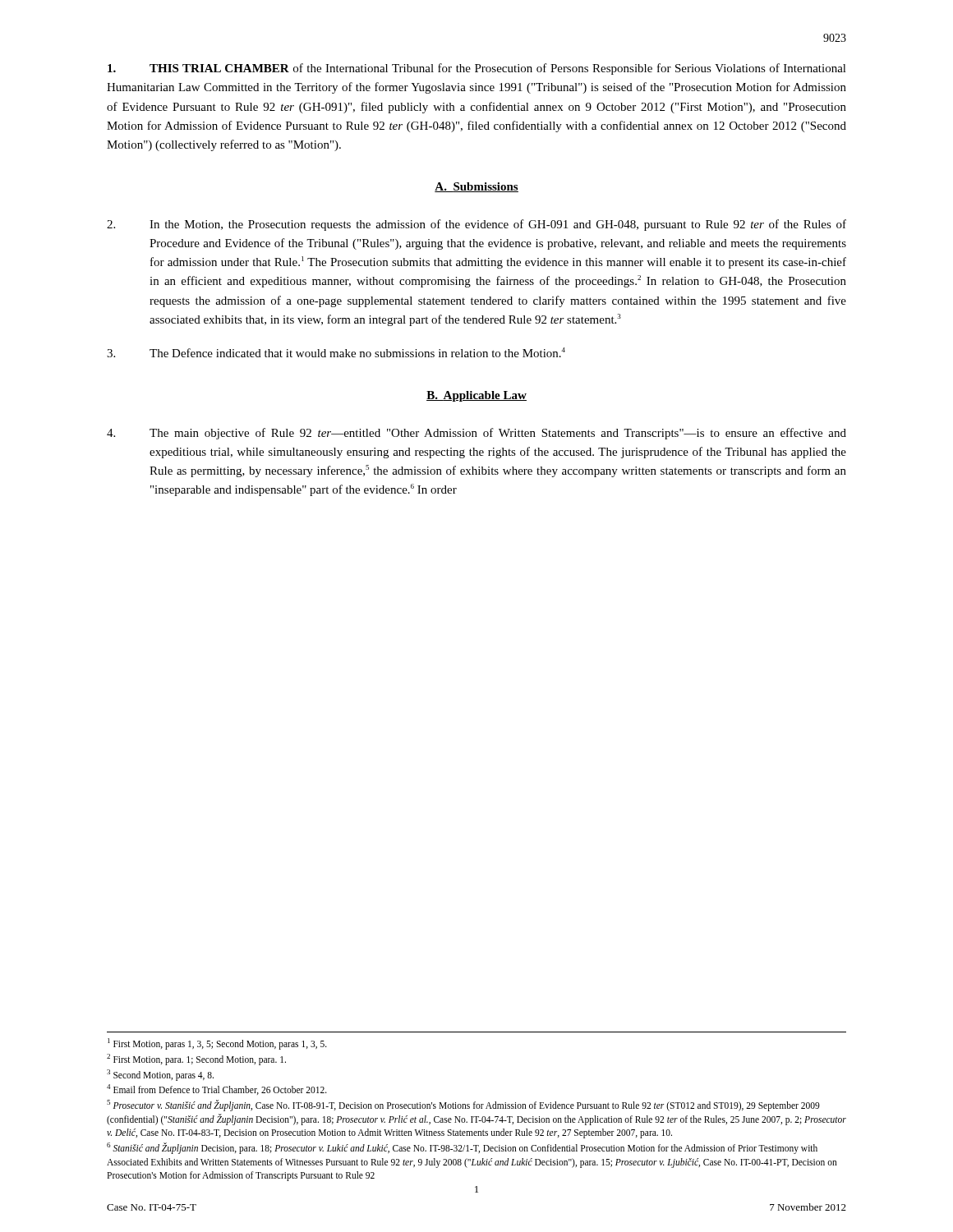The height and width of the screenshot is (1232, 953).
Task: Navigate to the block starting "A. Submissions"
Action: click(476, 187)
